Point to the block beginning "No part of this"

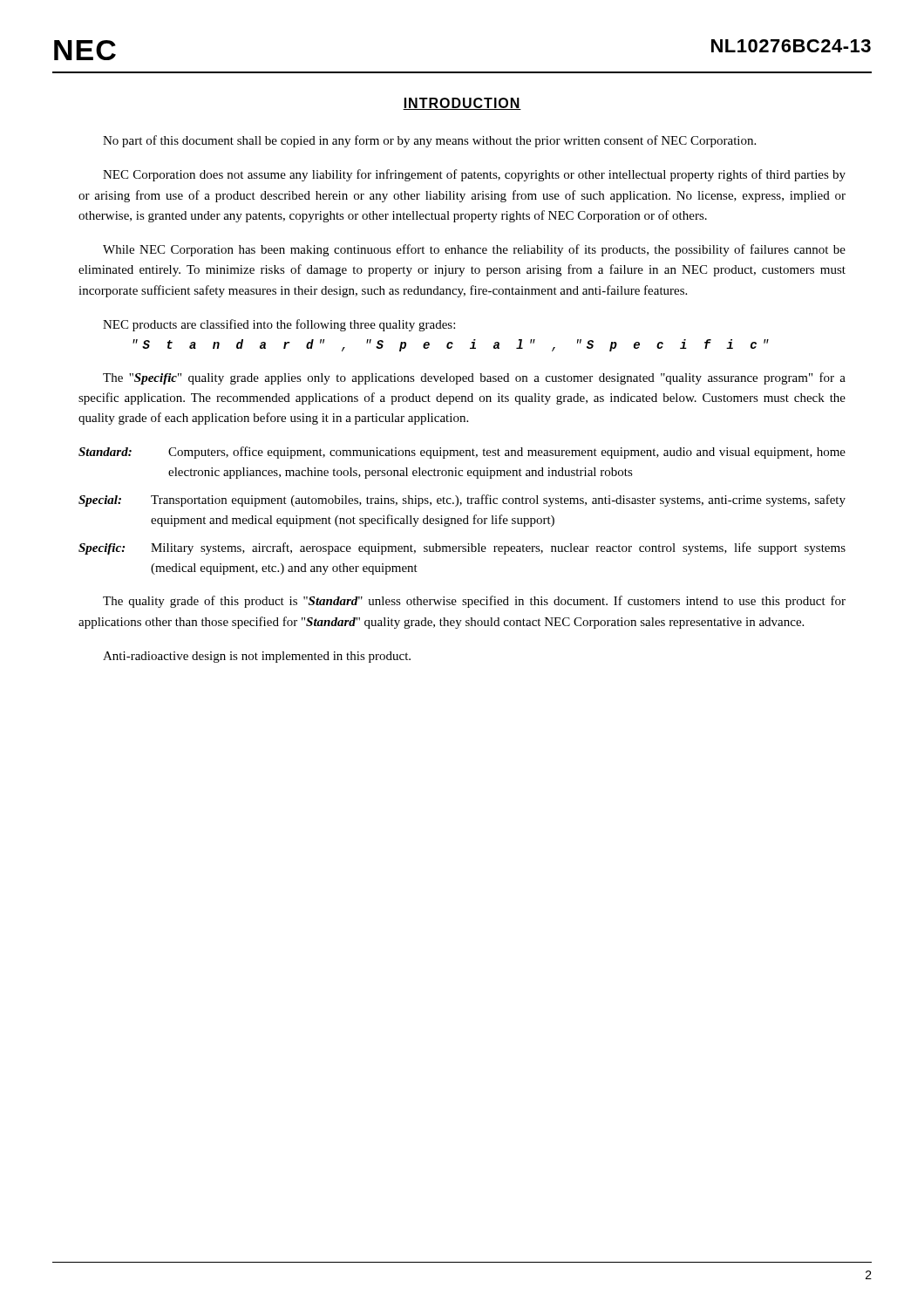430,140
